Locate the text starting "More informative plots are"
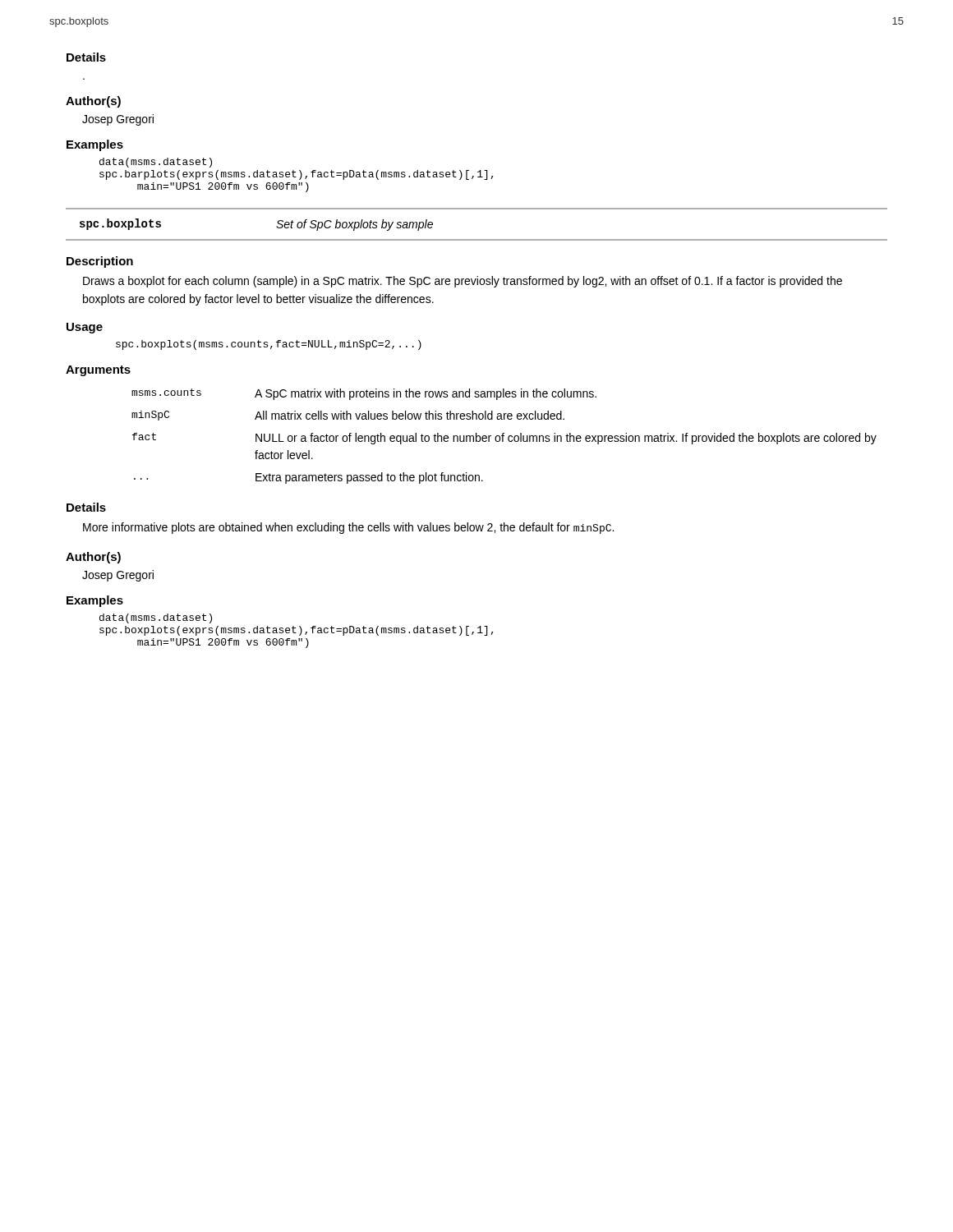The height and width of the screenshot is (1232, 953). (x=349, y=528)
